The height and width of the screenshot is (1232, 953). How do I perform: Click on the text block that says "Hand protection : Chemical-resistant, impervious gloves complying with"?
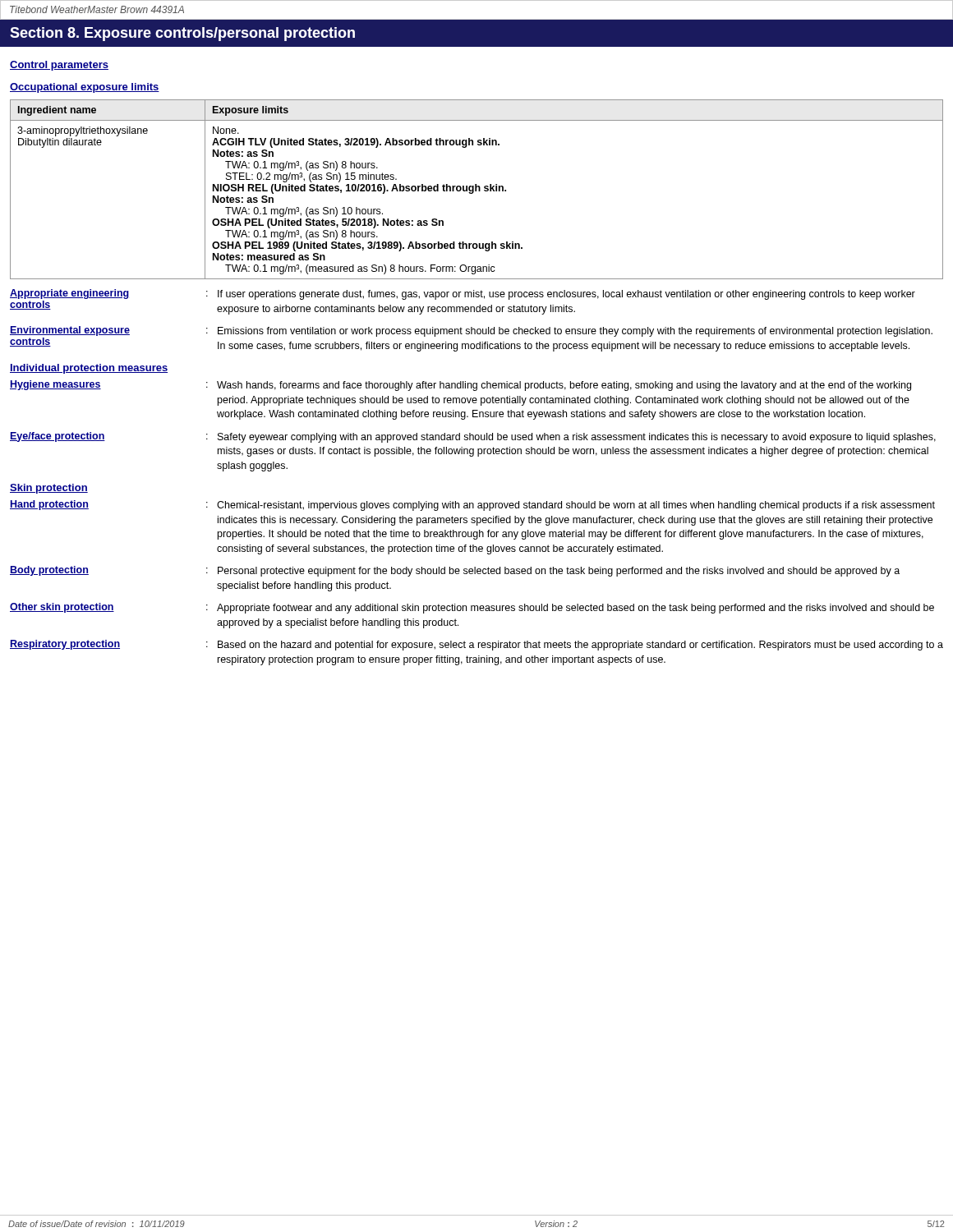click(x=476, y=527)
